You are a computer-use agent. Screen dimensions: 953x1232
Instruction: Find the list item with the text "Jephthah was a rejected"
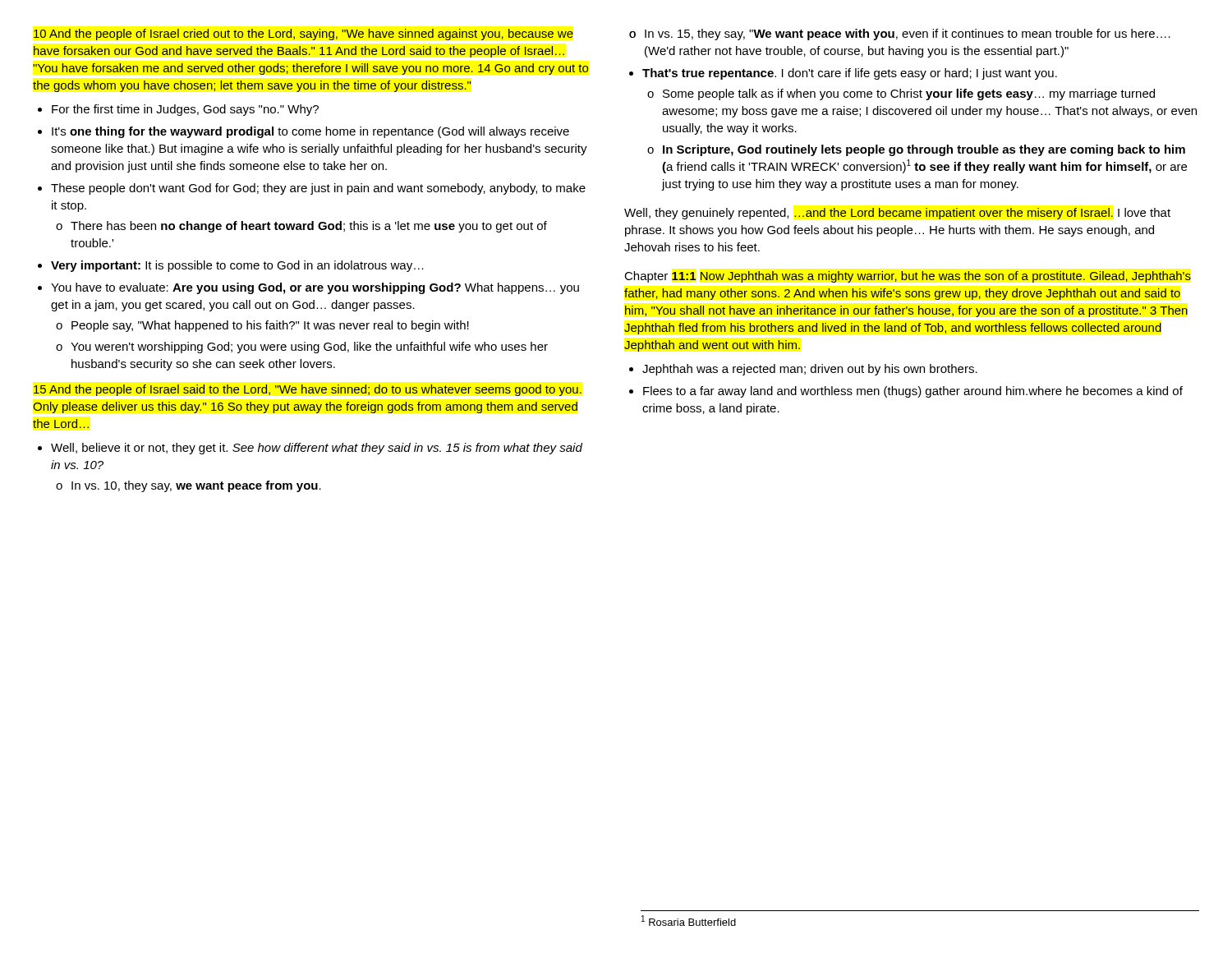[x=810, y=368]
